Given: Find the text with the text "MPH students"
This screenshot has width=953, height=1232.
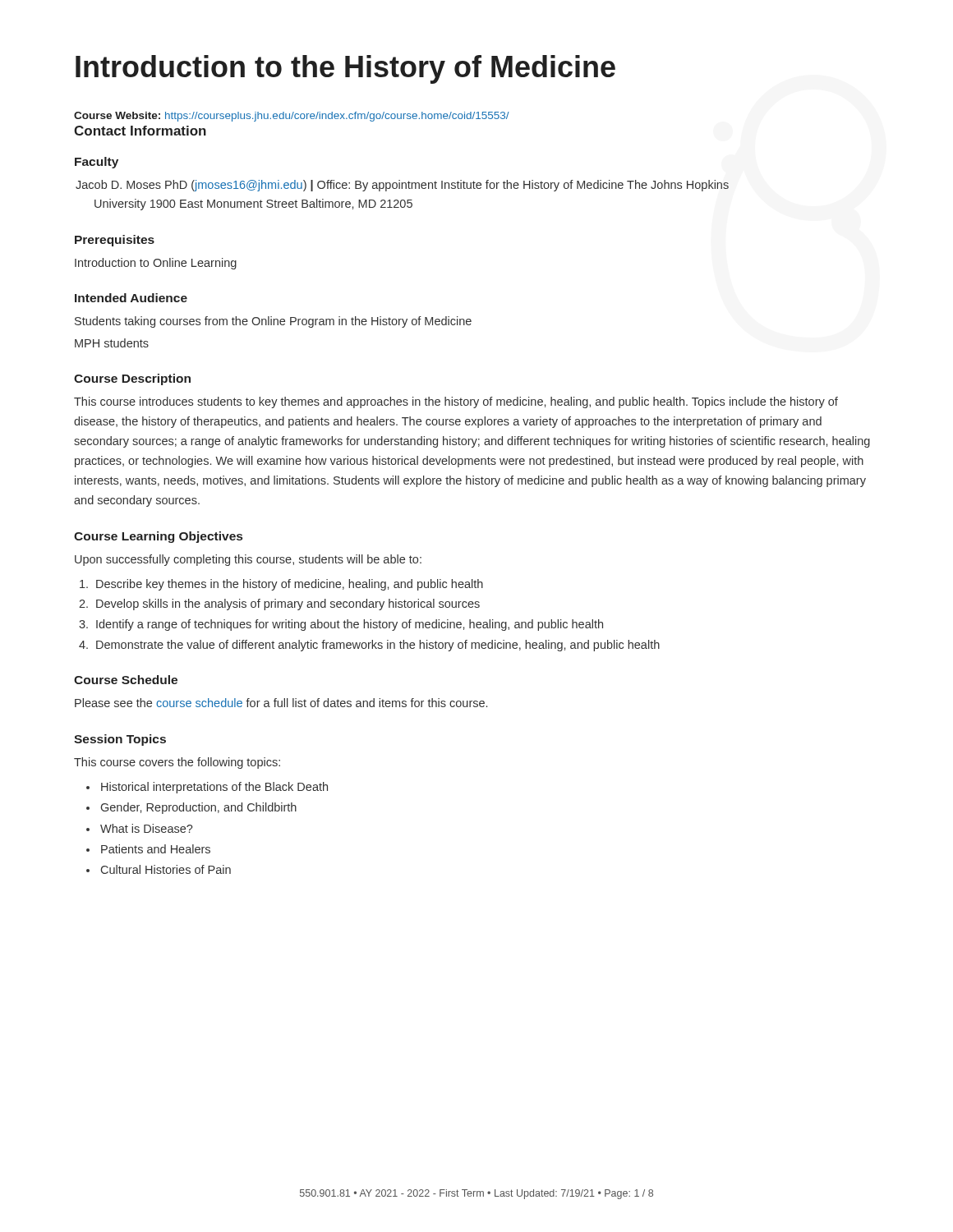Looking at the screenshot, I should pos(111,343).
